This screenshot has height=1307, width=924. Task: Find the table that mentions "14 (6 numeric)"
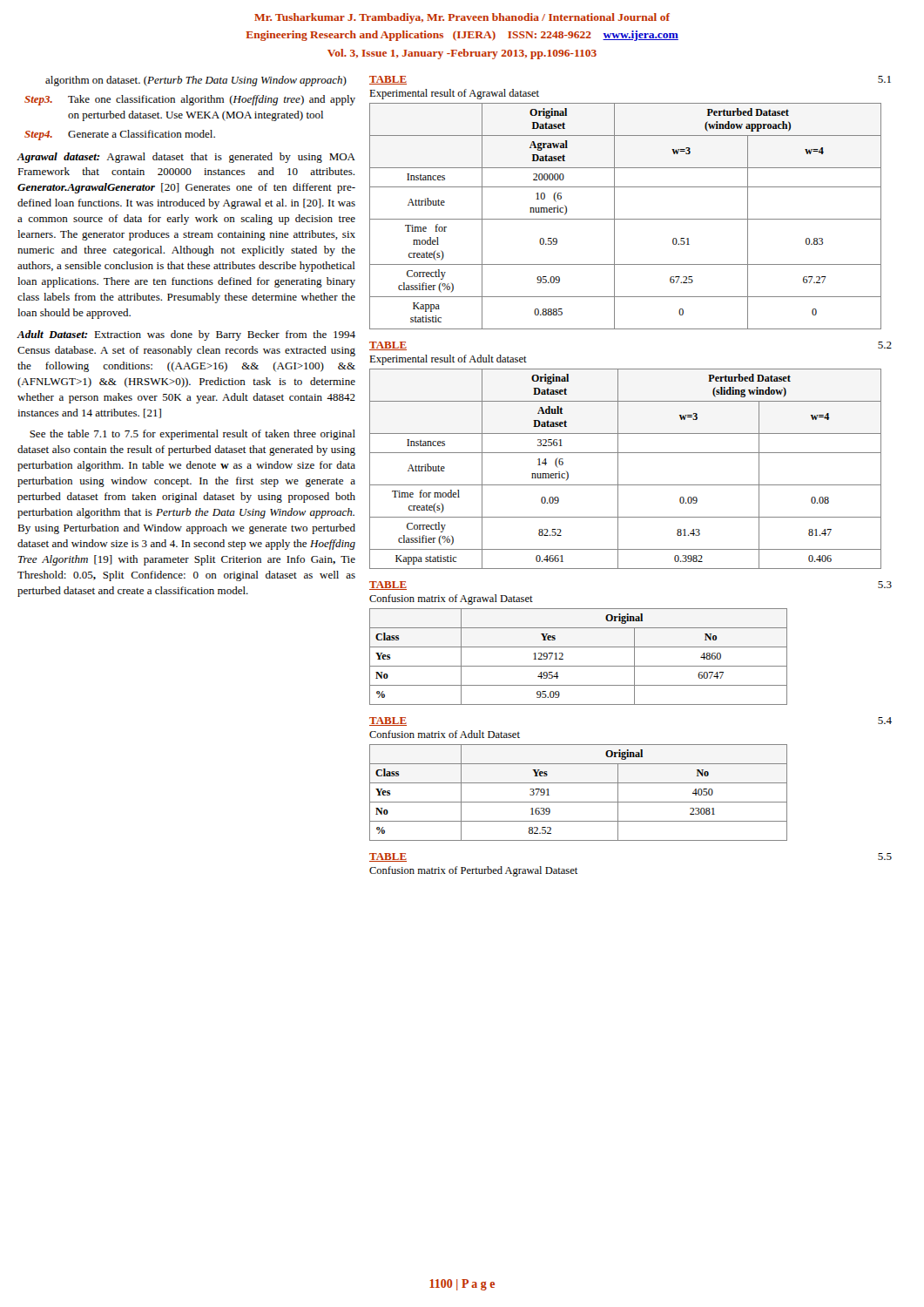tap(630, 469)
